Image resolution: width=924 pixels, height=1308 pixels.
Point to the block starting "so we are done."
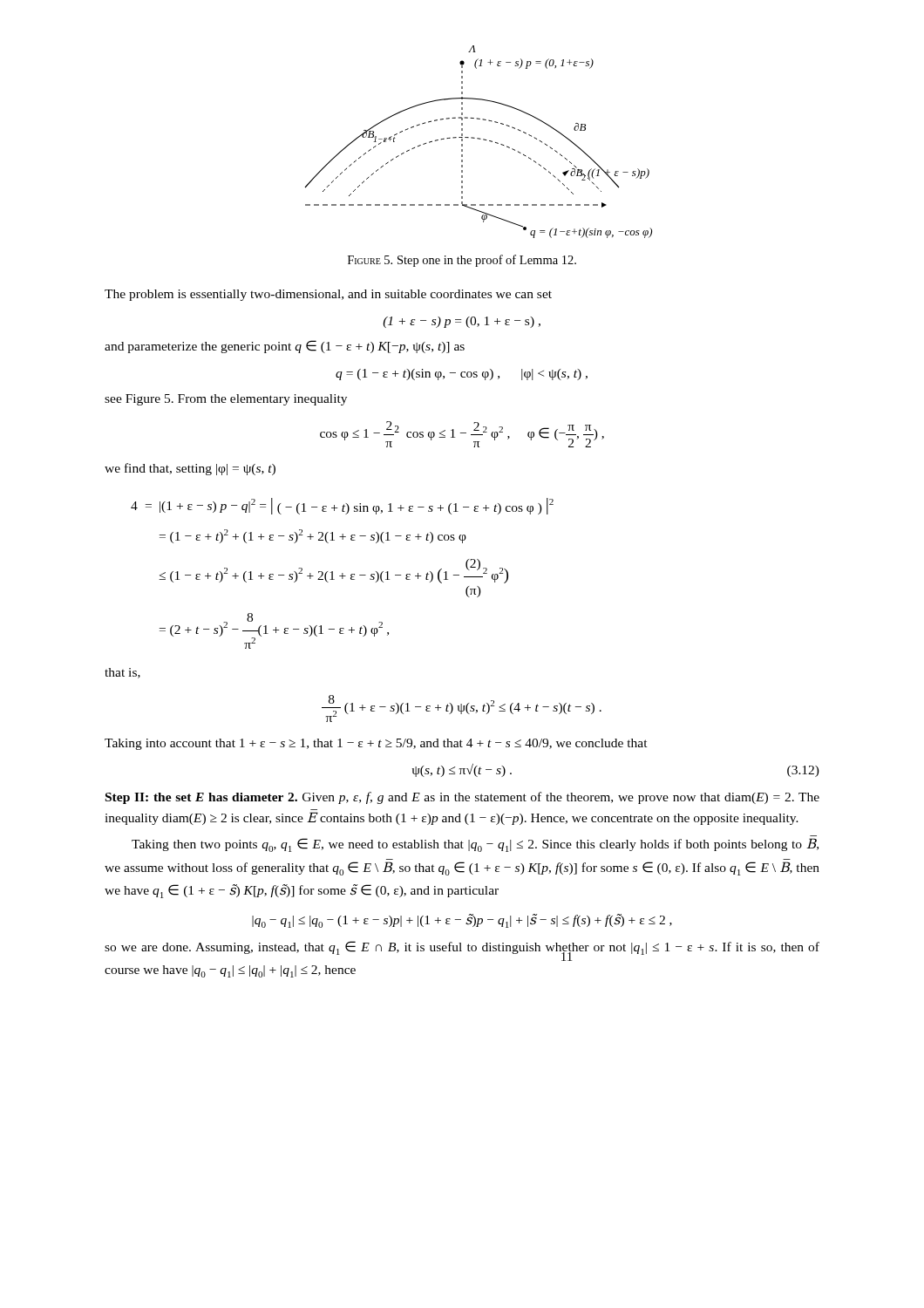click(x=462, y=959)
